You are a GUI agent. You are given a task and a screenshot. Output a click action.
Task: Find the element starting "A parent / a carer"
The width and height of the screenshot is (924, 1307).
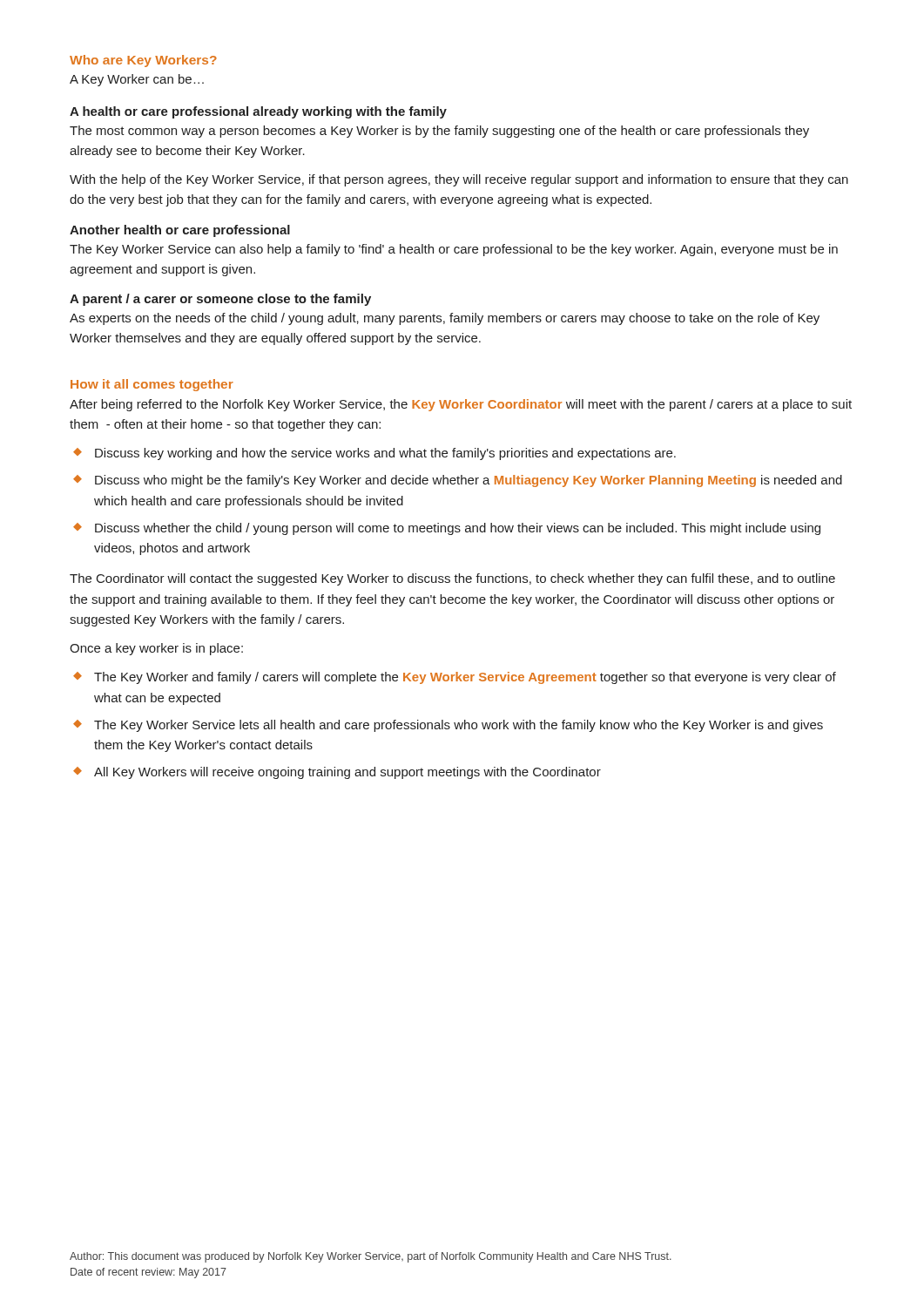220,300
